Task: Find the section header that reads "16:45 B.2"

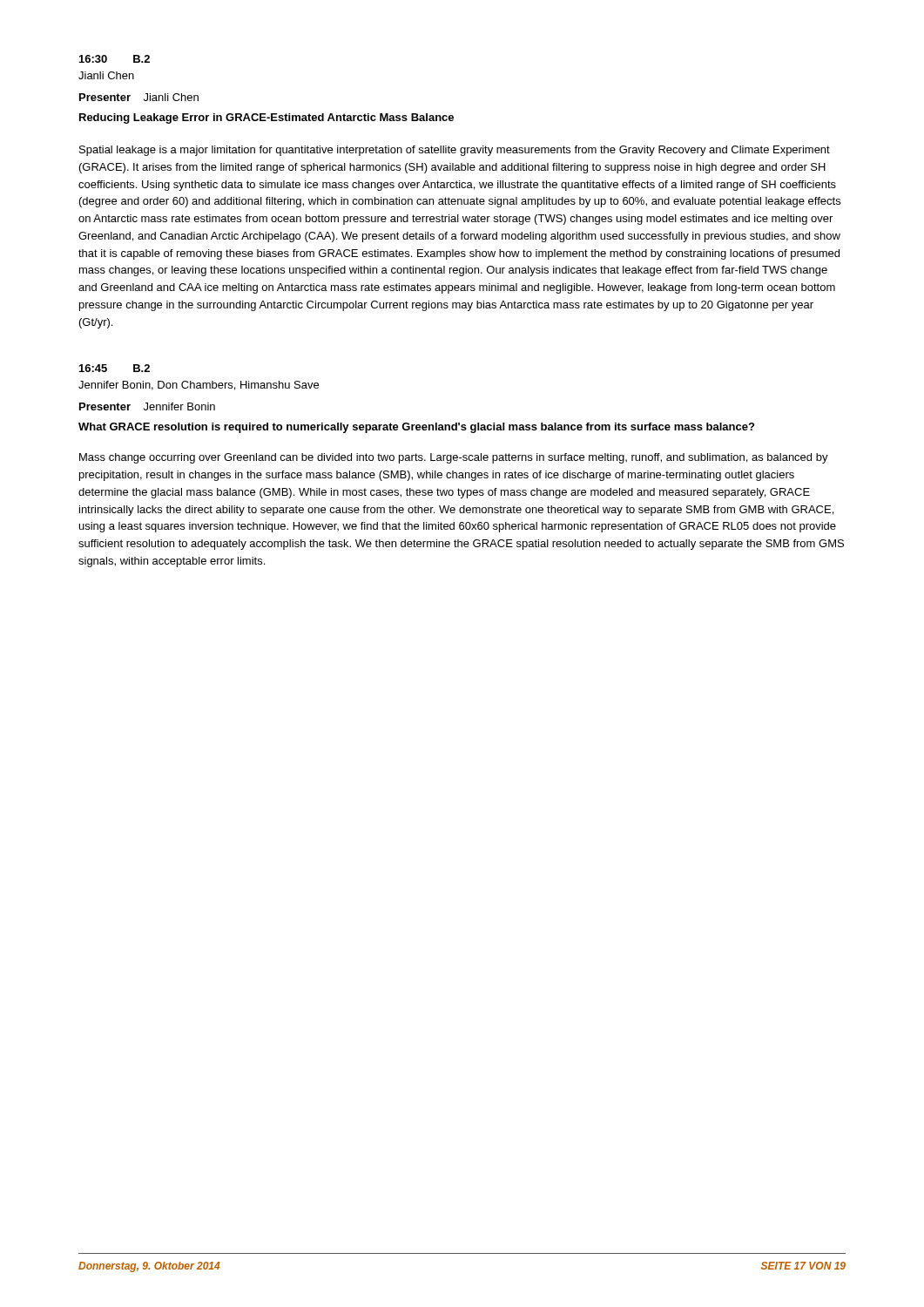Action: 114,368
